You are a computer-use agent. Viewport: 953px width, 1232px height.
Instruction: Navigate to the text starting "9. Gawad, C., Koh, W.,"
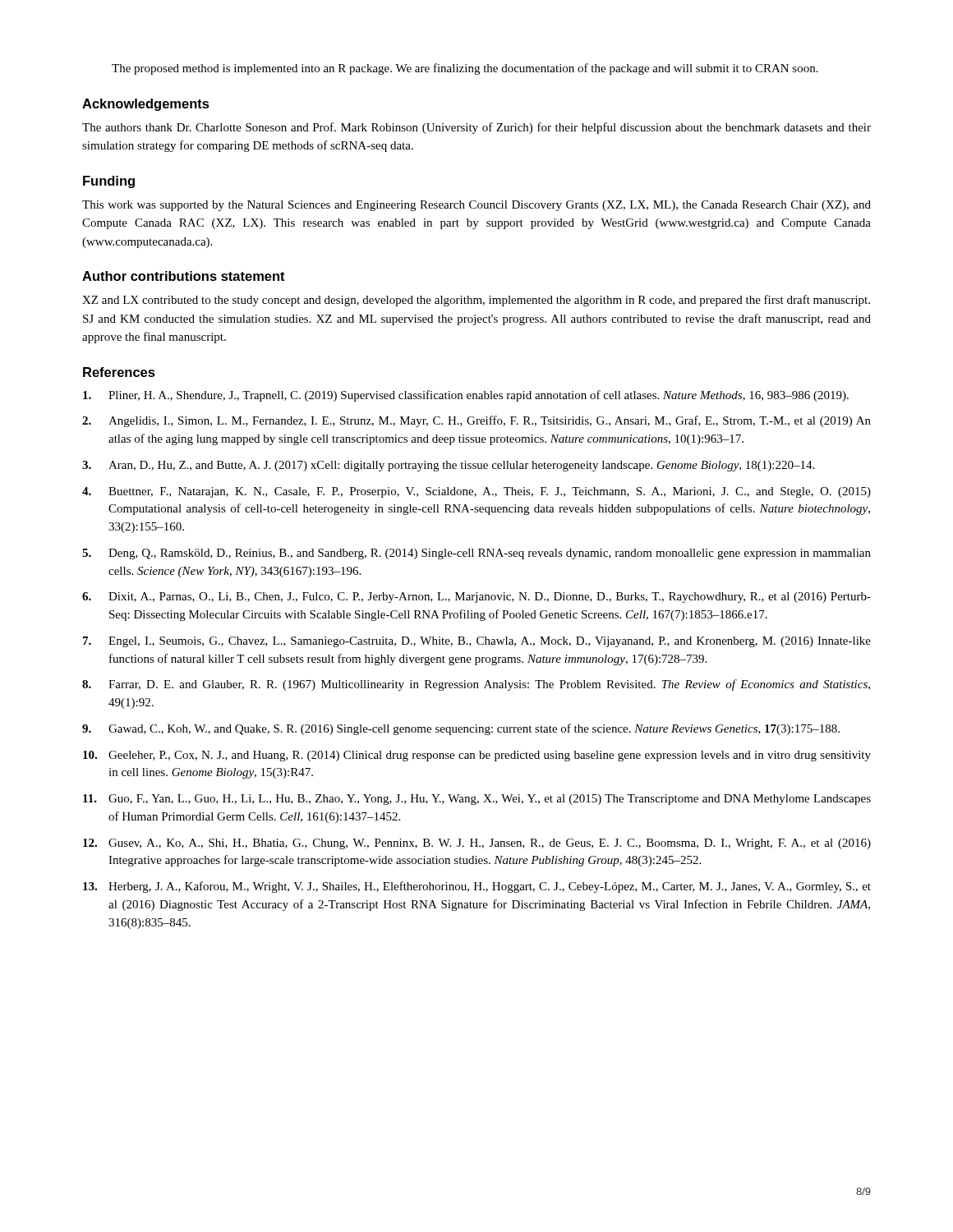[476, 729]
